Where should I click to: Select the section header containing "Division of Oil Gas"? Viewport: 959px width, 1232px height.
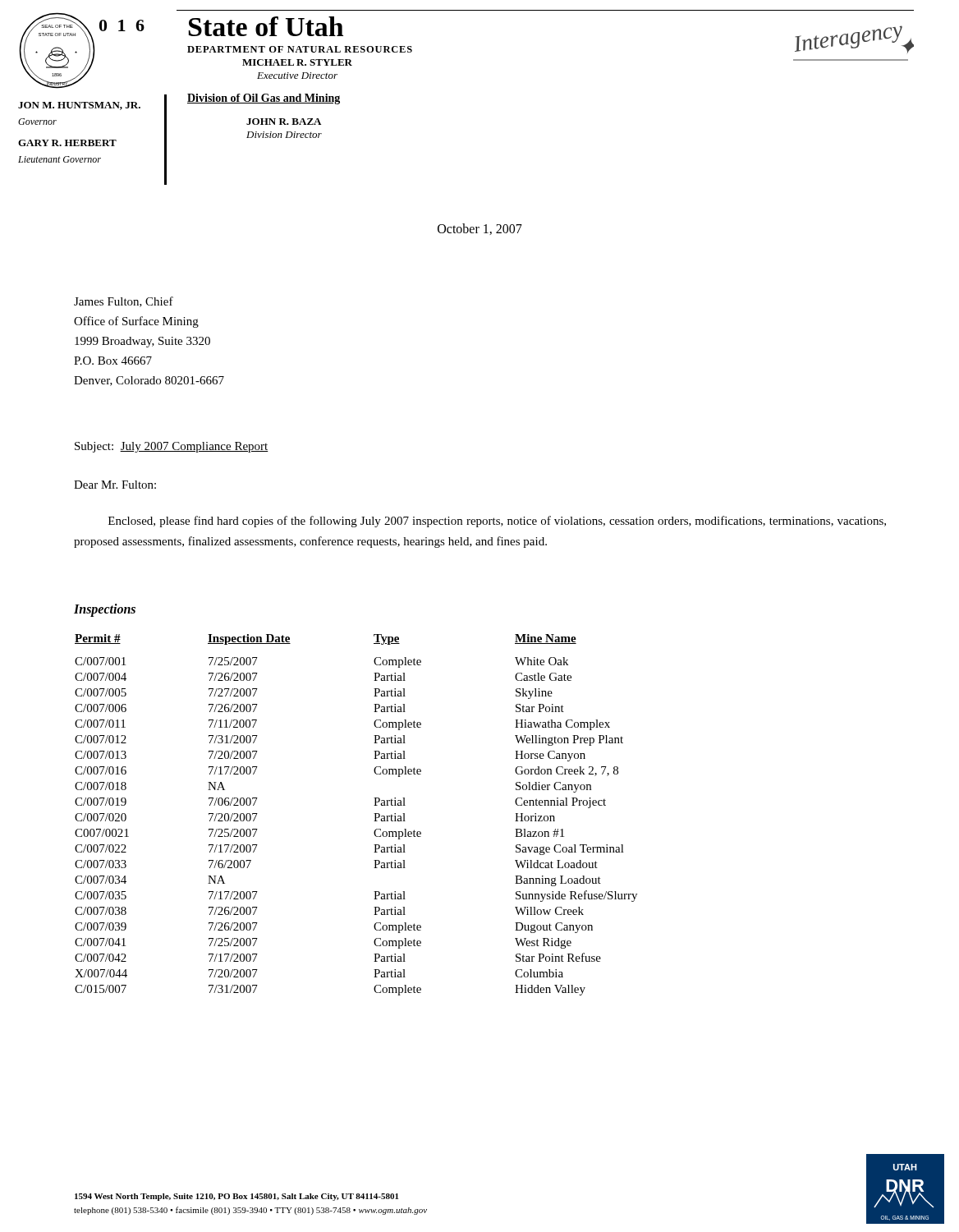[x=264, y=98]
